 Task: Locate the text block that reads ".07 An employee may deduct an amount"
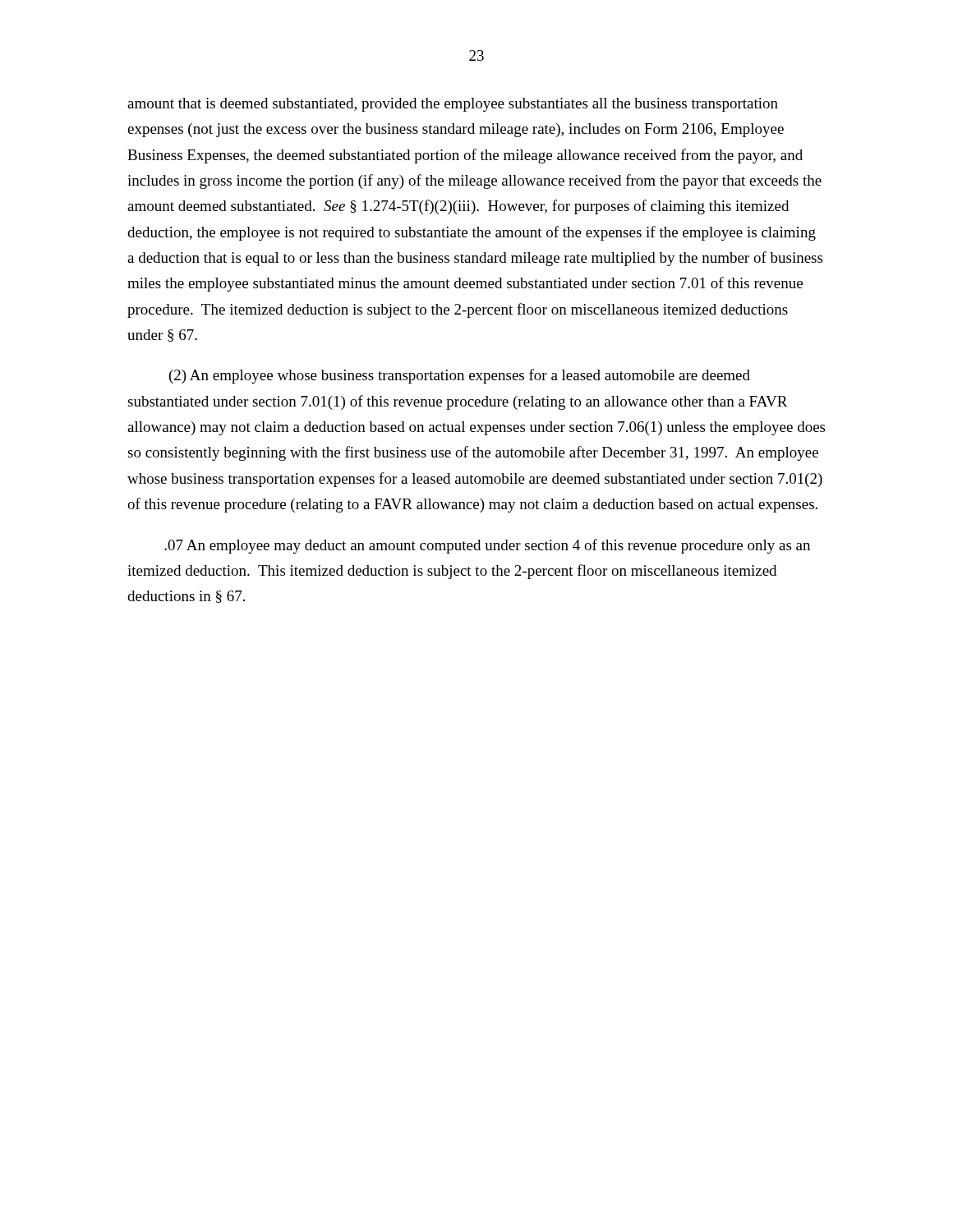[x=476, y=570]
